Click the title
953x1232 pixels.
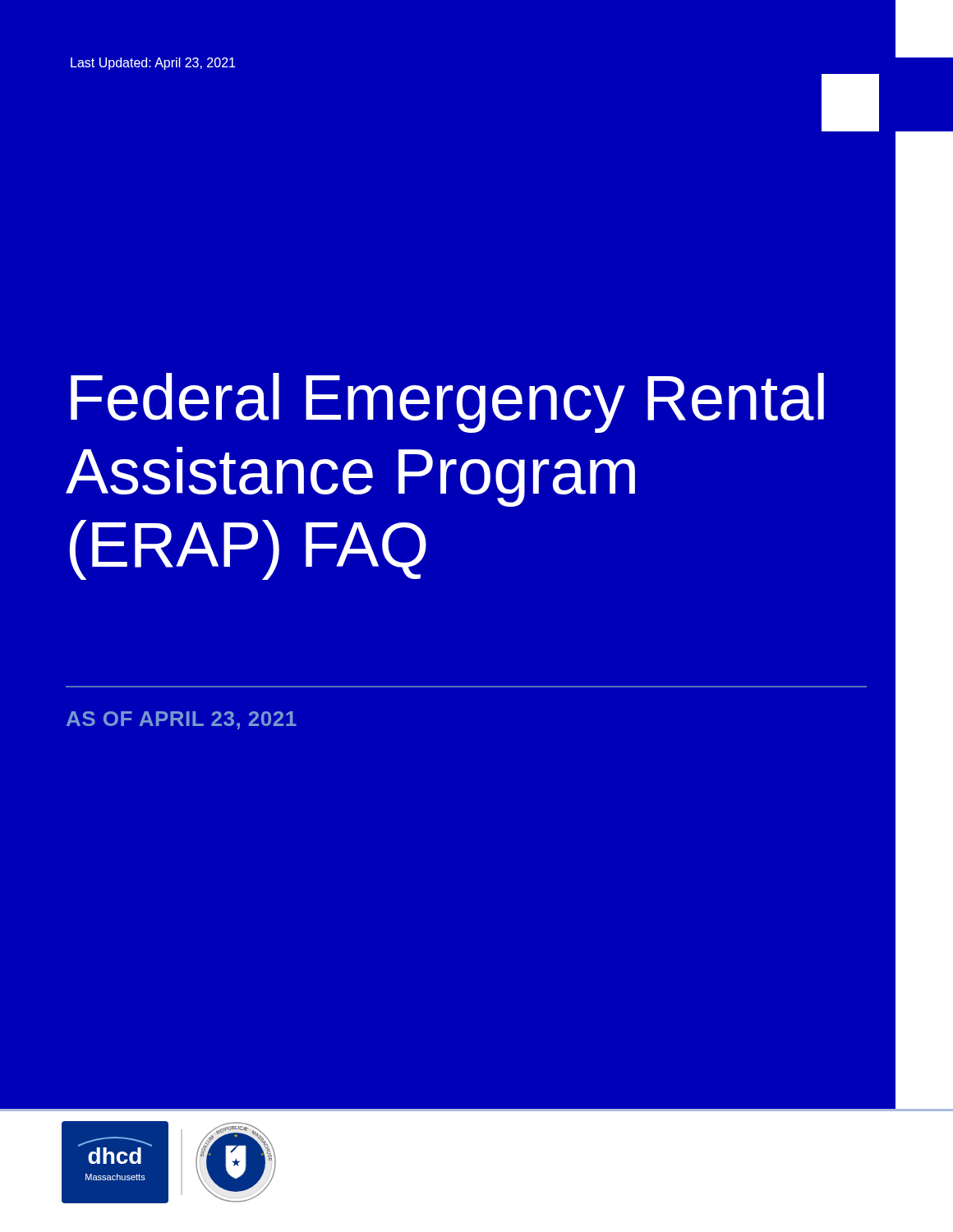447,471
